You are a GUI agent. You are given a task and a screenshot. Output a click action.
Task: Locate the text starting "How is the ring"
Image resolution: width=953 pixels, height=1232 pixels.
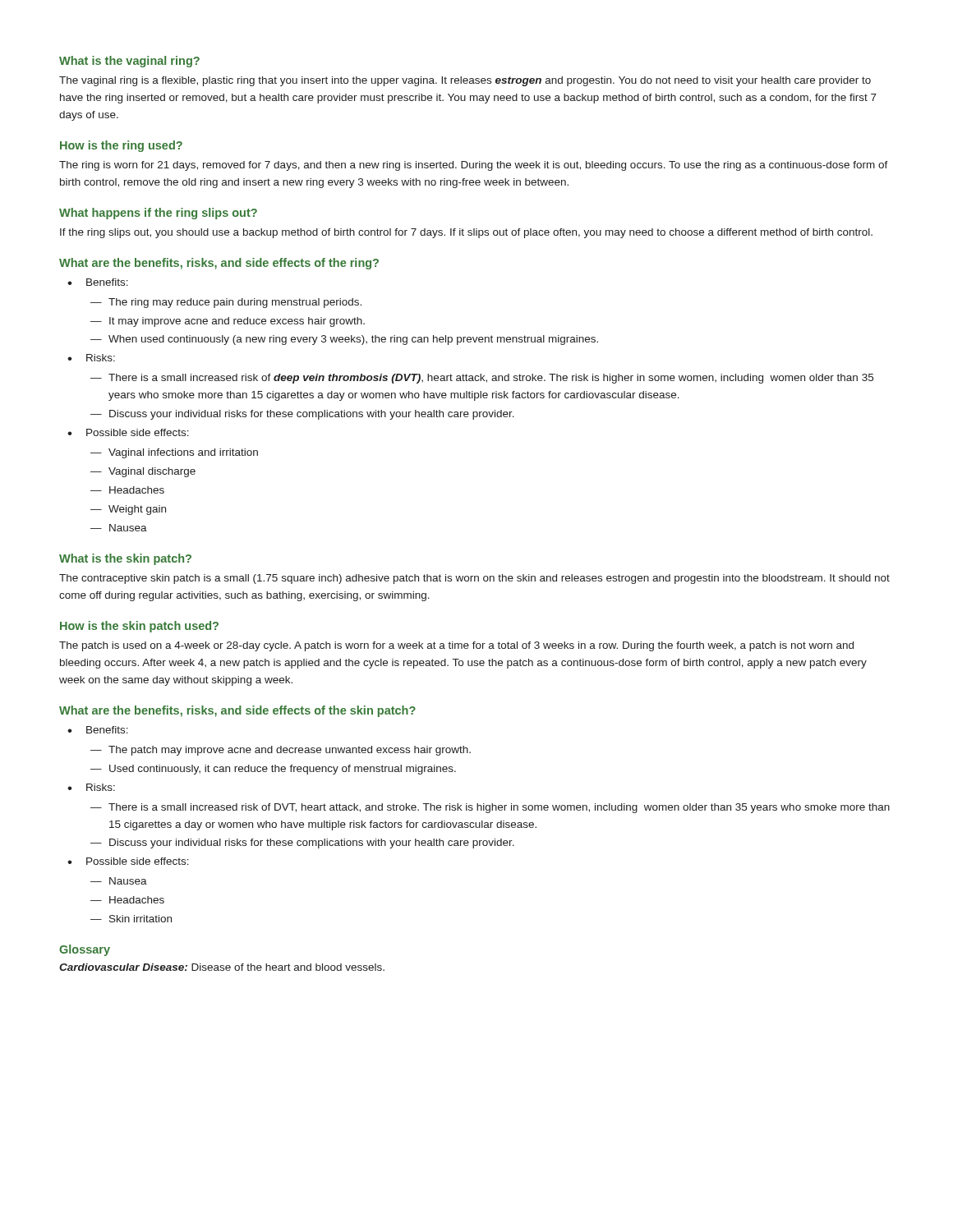(x=121, y=145)
